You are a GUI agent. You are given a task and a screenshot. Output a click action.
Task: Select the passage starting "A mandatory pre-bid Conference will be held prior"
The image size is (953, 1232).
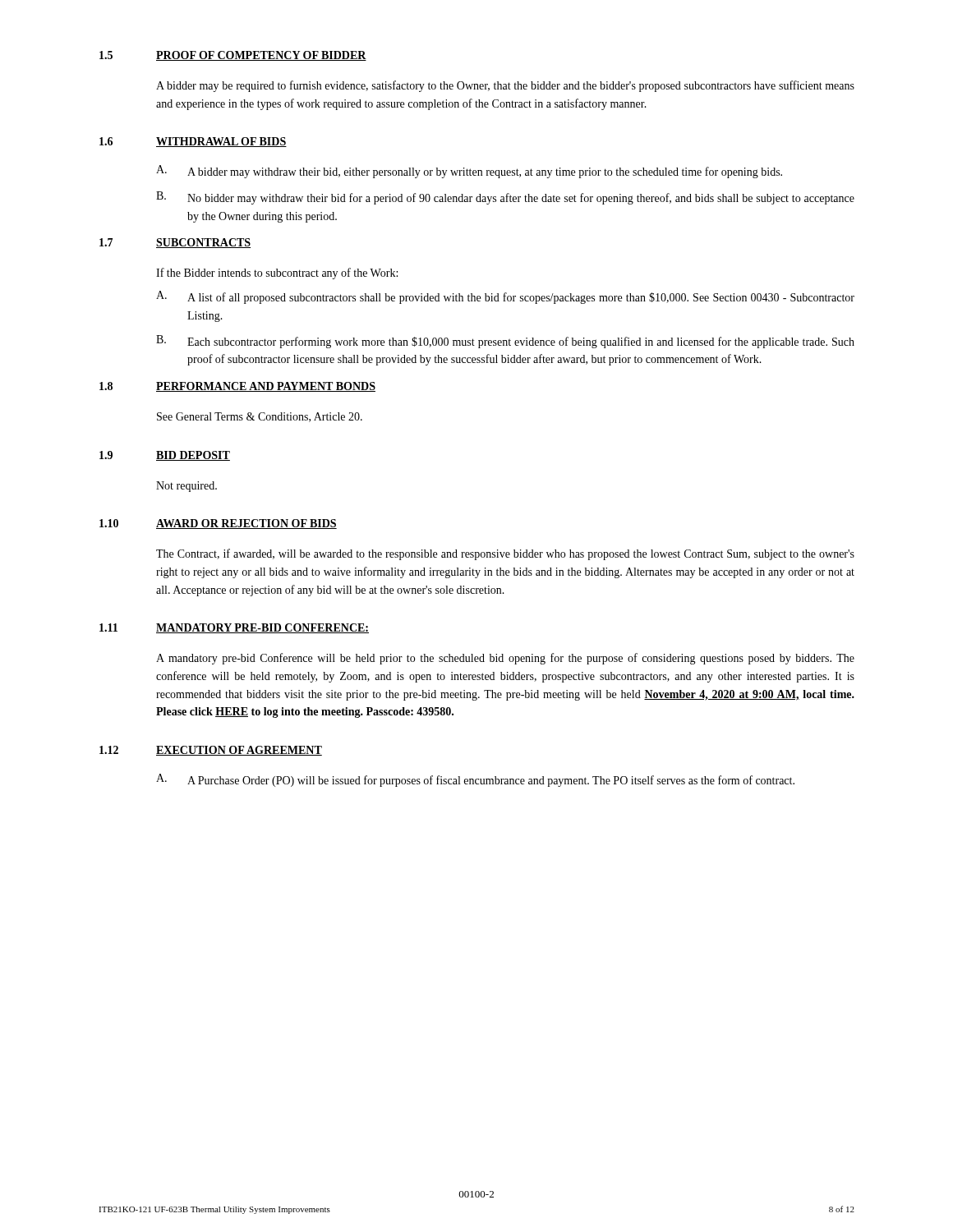(x=505, y=685)
